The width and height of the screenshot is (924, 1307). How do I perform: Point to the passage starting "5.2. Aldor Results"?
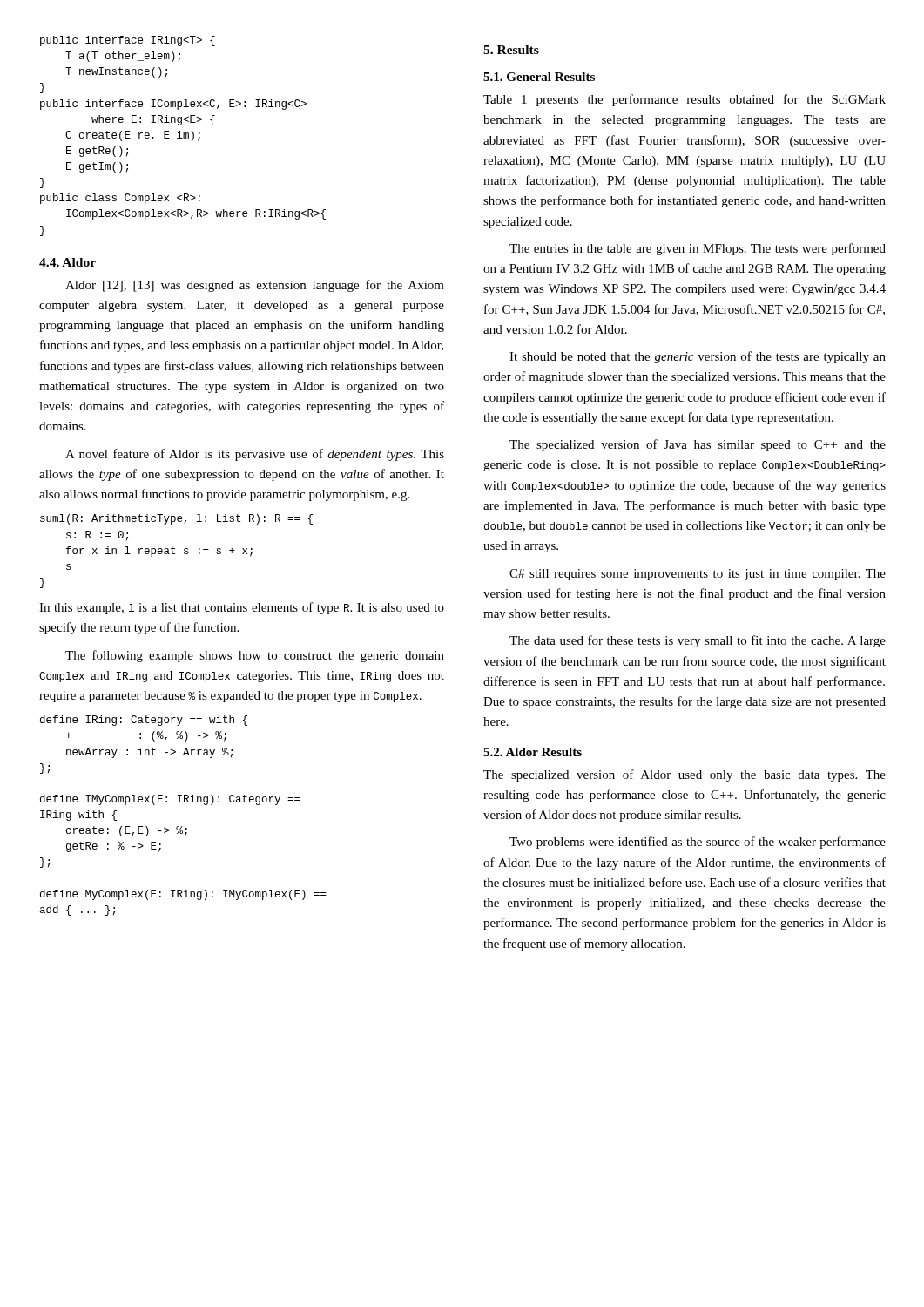tap(533, 752)
